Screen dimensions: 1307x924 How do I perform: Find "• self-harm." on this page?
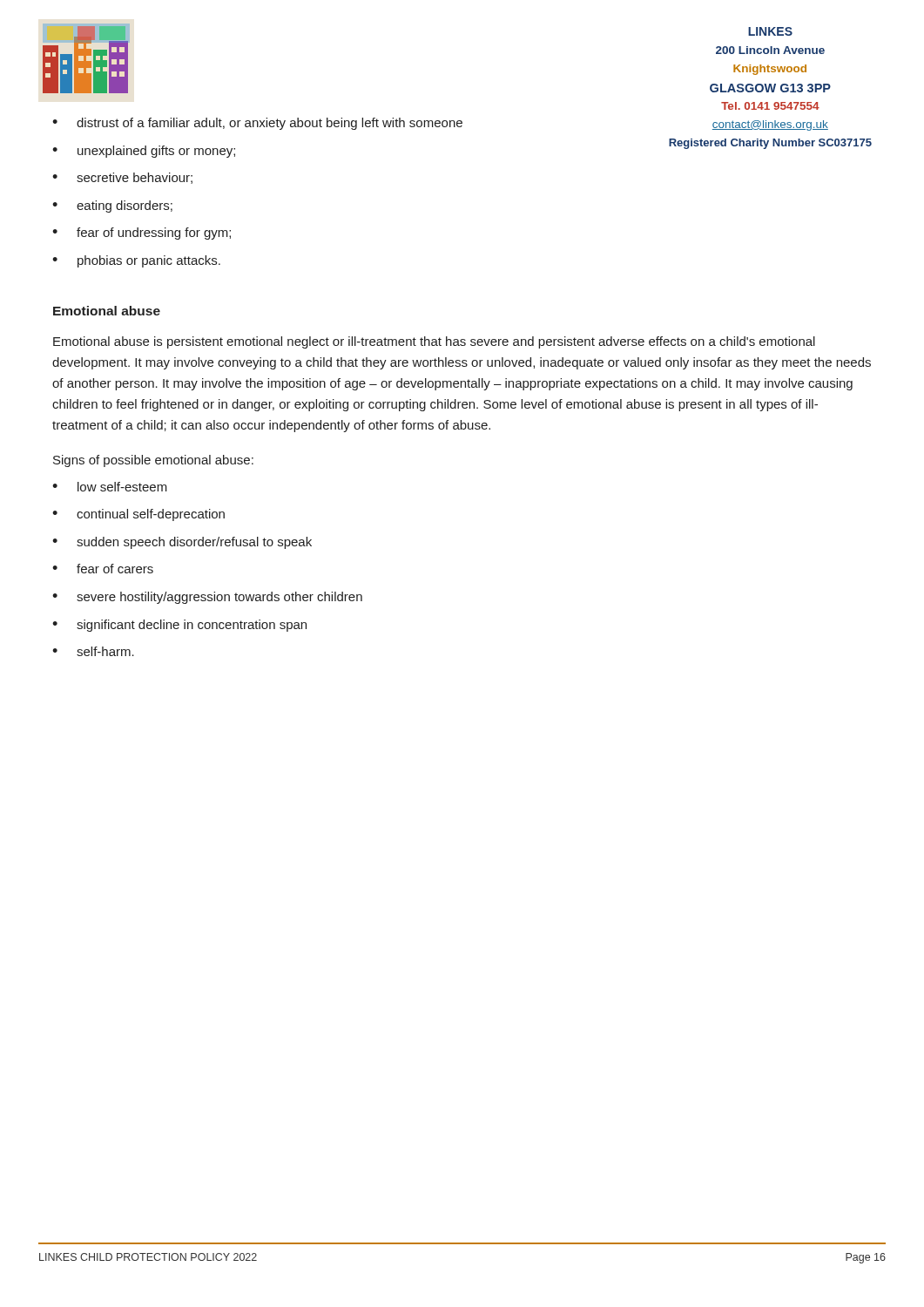pos(94,652)
